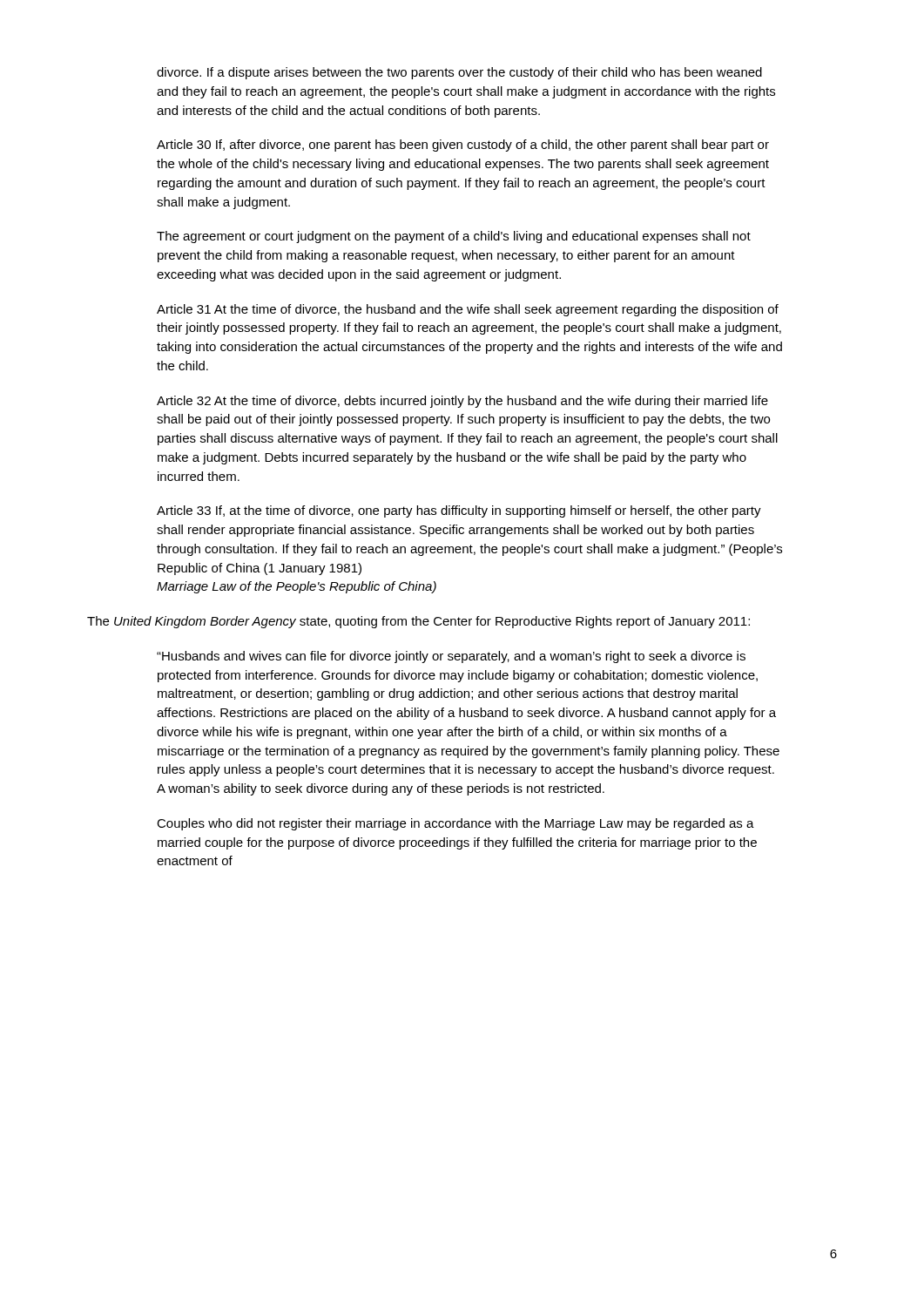924x1307 pixels.
Task: Locate the text block containing "Article 32 At the time of"
Action: point(467,438)
